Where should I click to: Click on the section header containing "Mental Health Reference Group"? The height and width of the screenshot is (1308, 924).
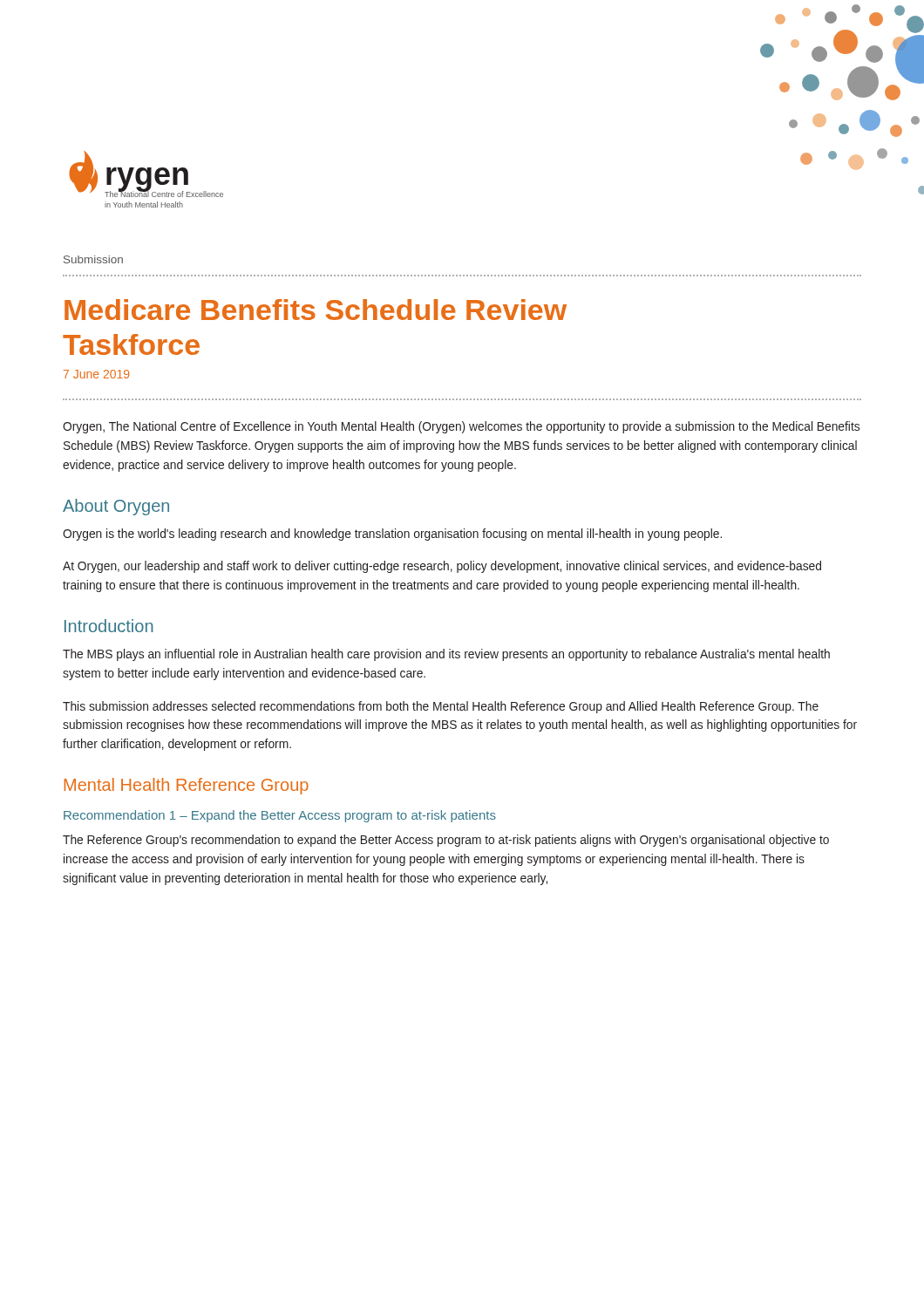pyautogui.click(x=186, y=785)
